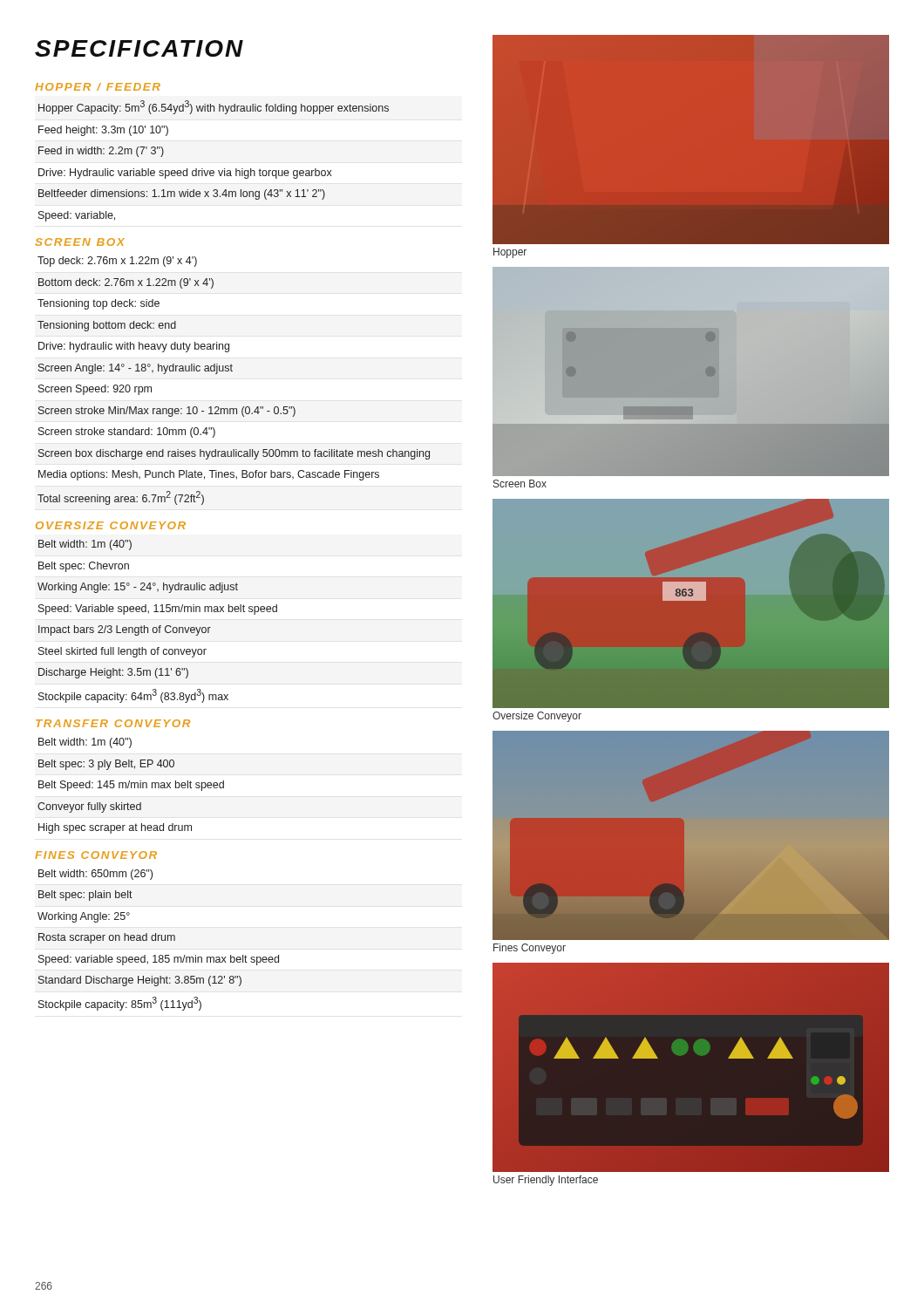The image size is (924, 1308).
Task: Navigate to the region starting "Belt spec: plain belt"
Action: click(x=85, y=895)
